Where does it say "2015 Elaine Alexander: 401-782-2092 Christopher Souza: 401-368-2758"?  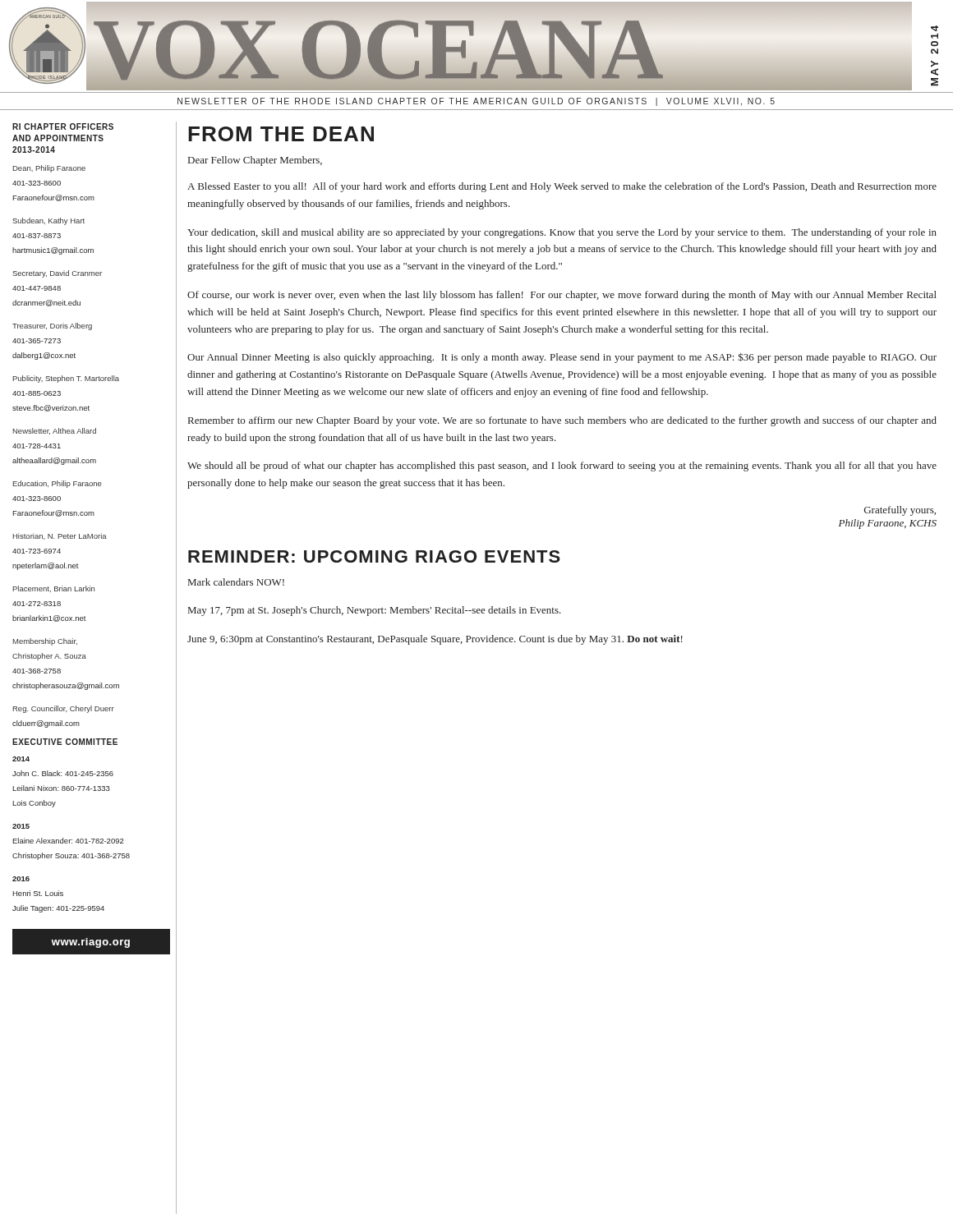pyautogui.click(x=71, y=841)
